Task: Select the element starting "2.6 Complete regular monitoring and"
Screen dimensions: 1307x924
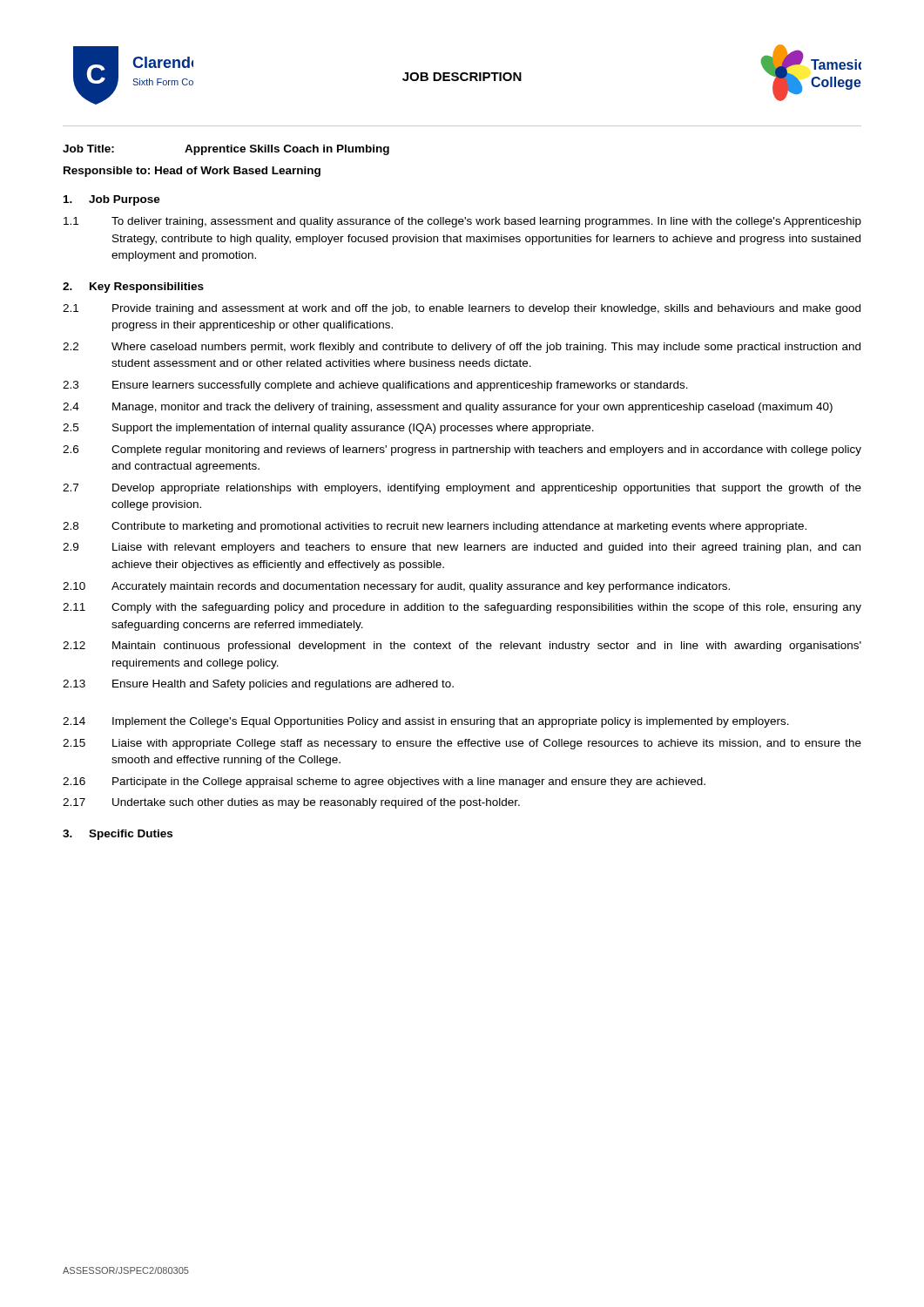Action: tap(462, 458)
